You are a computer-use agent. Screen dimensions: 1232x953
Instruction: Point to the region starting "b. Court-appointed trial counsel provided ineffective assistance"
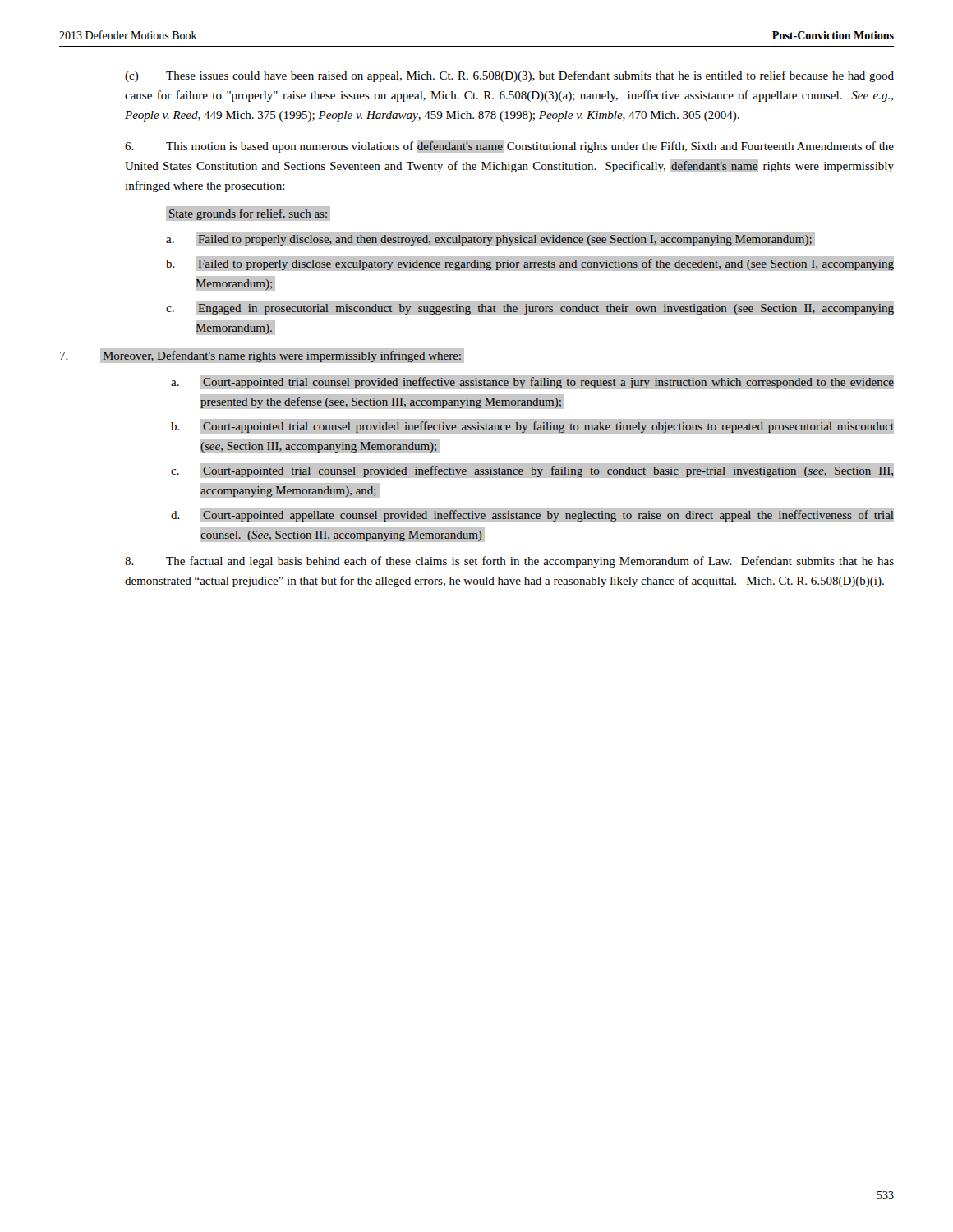click(532, 436)
